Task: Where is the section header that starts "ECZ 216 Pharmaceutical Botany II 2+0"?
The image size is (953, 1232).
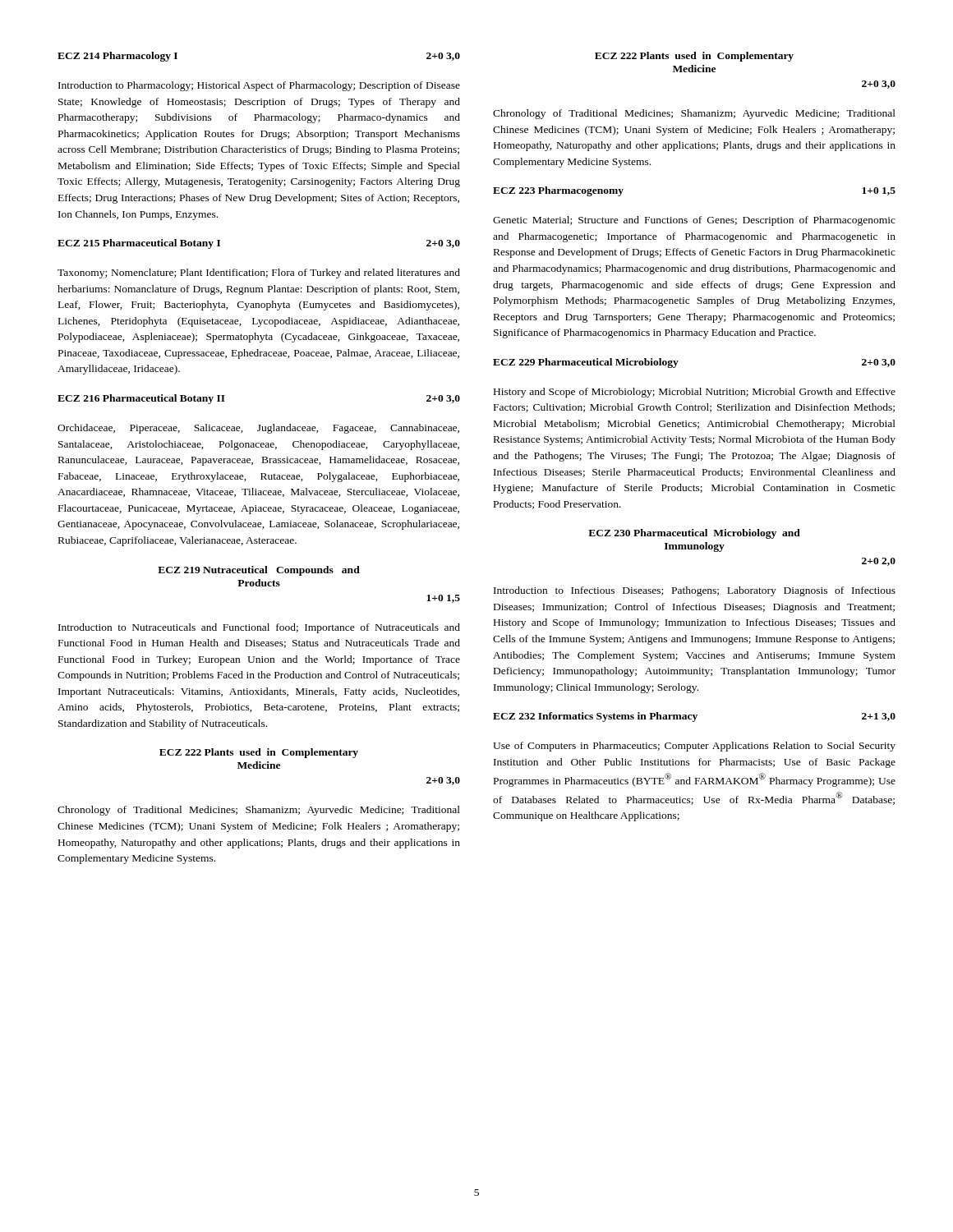Action: coord(156,399)
